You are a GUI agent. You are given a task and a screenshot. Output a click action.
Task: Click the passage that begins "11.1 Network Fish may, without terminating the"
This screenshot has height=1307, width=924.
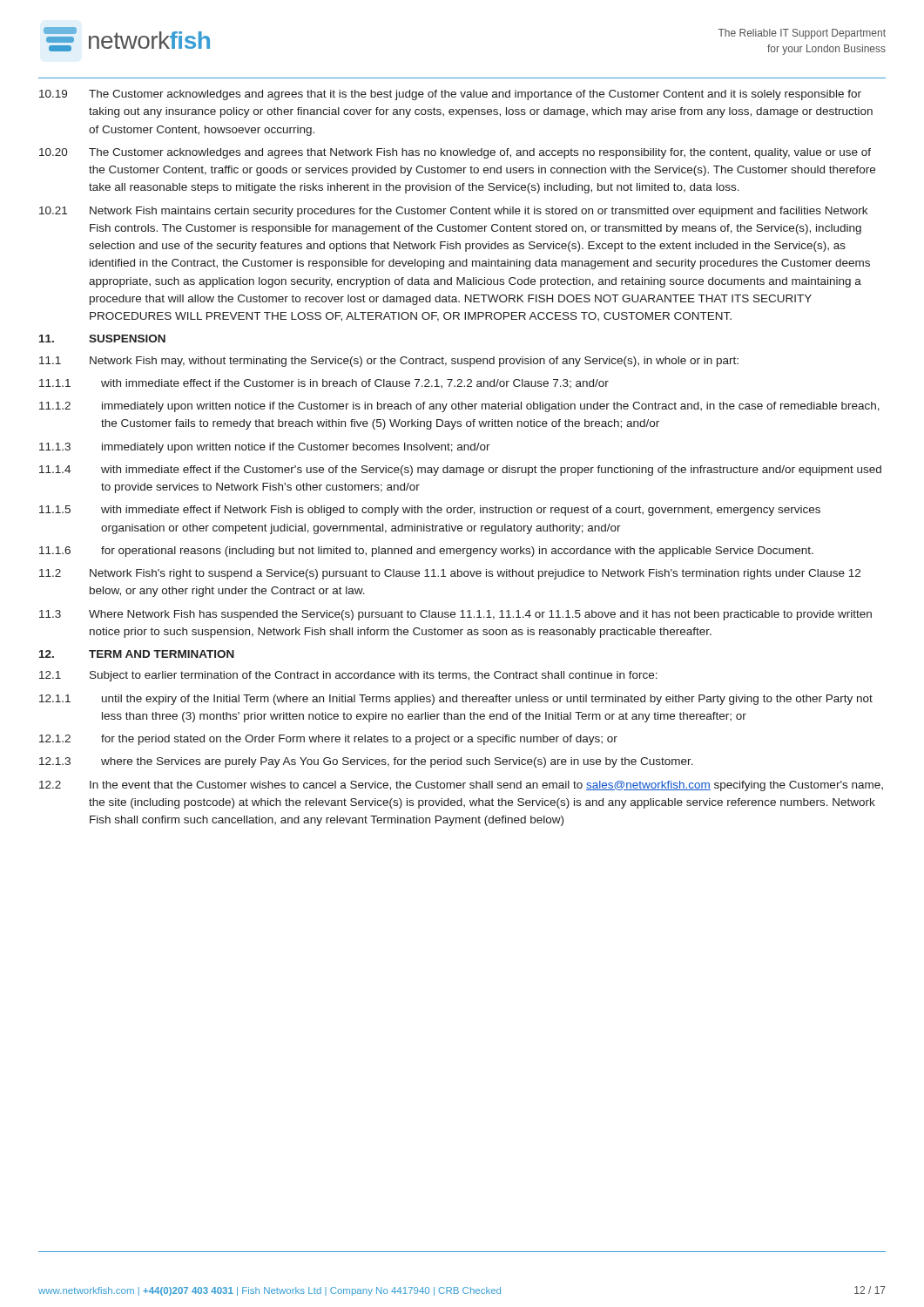coord(462,360)
